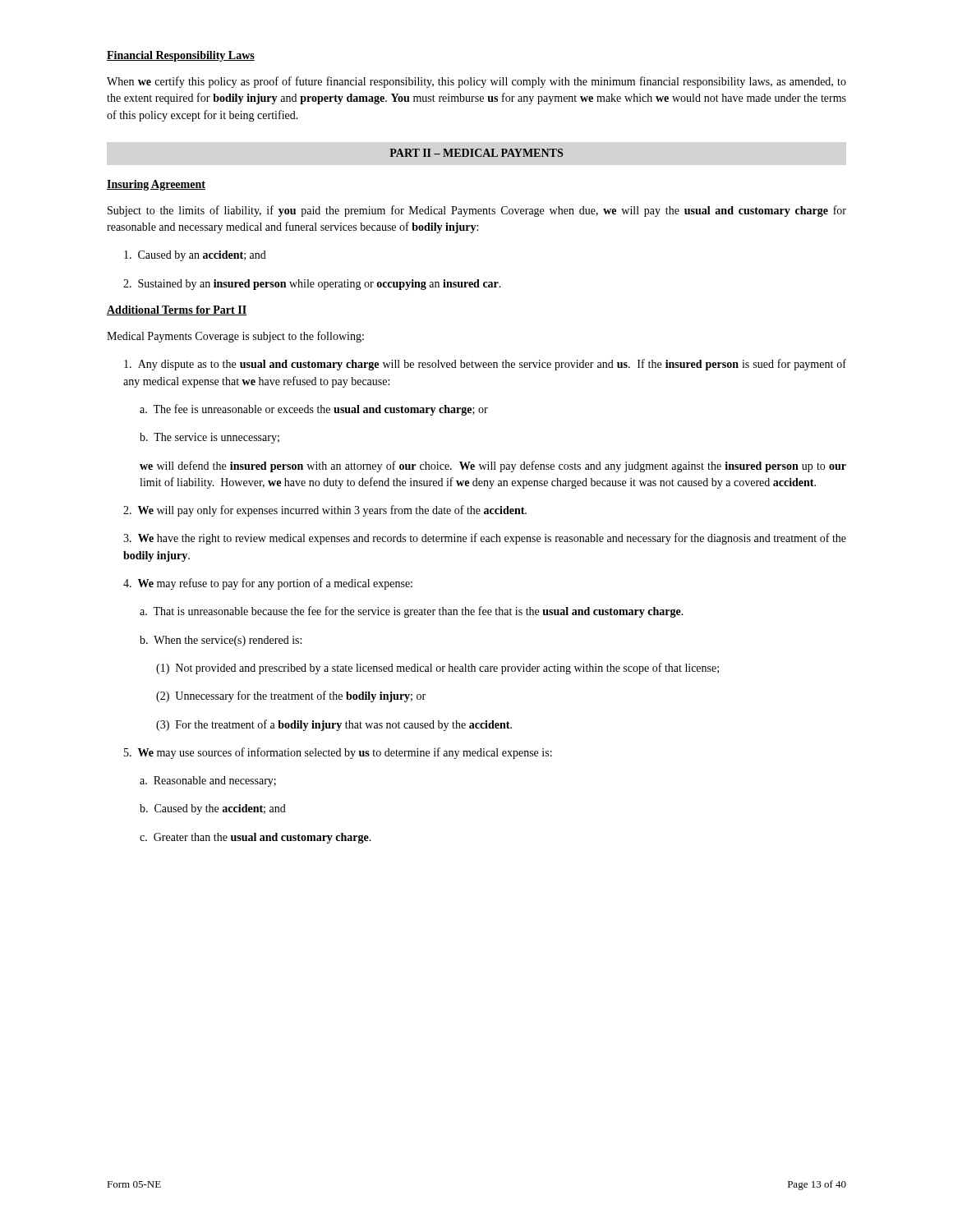953x1232 pixels.
Task: Select the region starting "Financial Responsibility Laws"
Action: (181, 56)
